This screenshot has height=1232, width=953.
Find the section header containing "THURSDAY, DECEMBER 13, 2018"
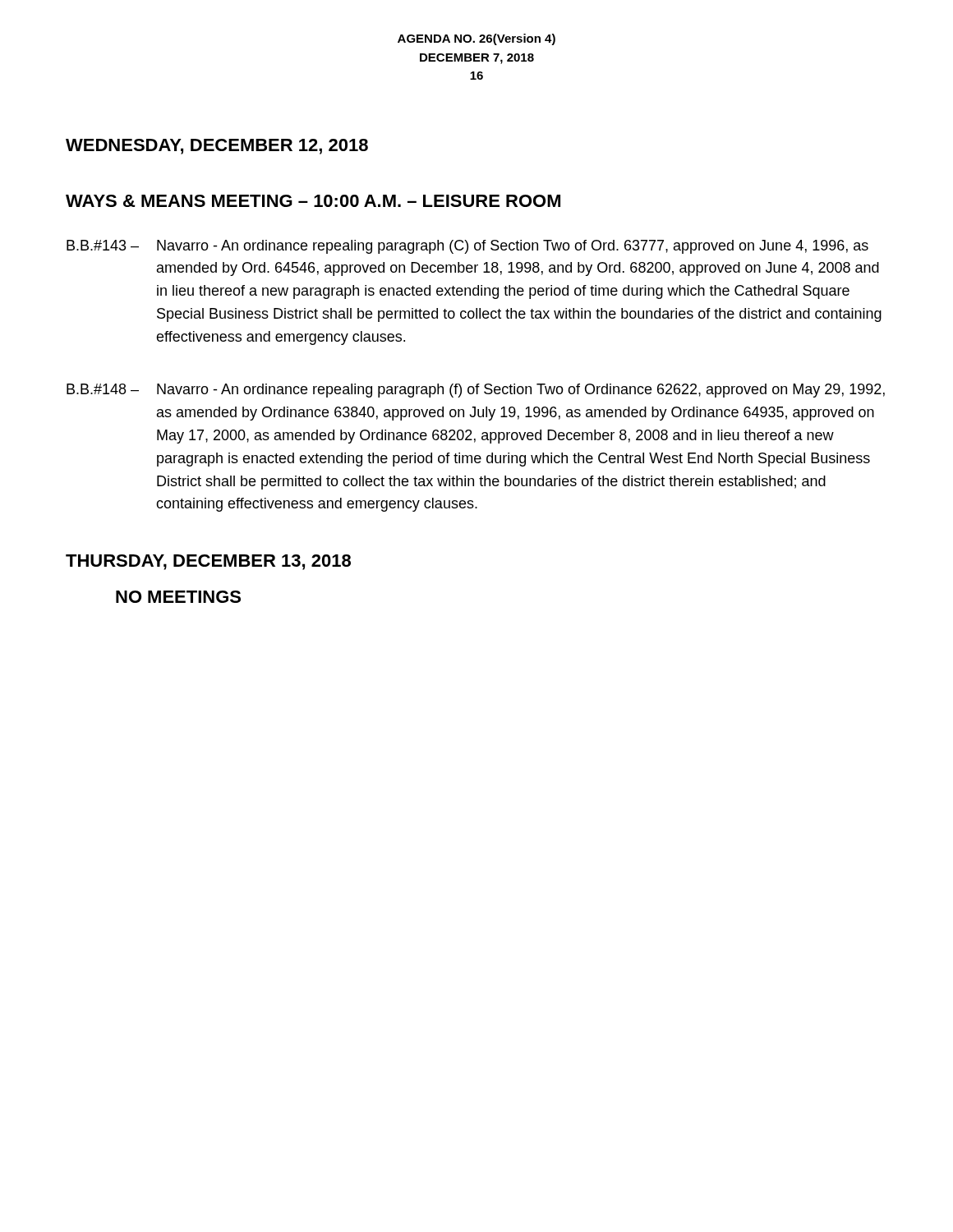[x=209, y=561]
